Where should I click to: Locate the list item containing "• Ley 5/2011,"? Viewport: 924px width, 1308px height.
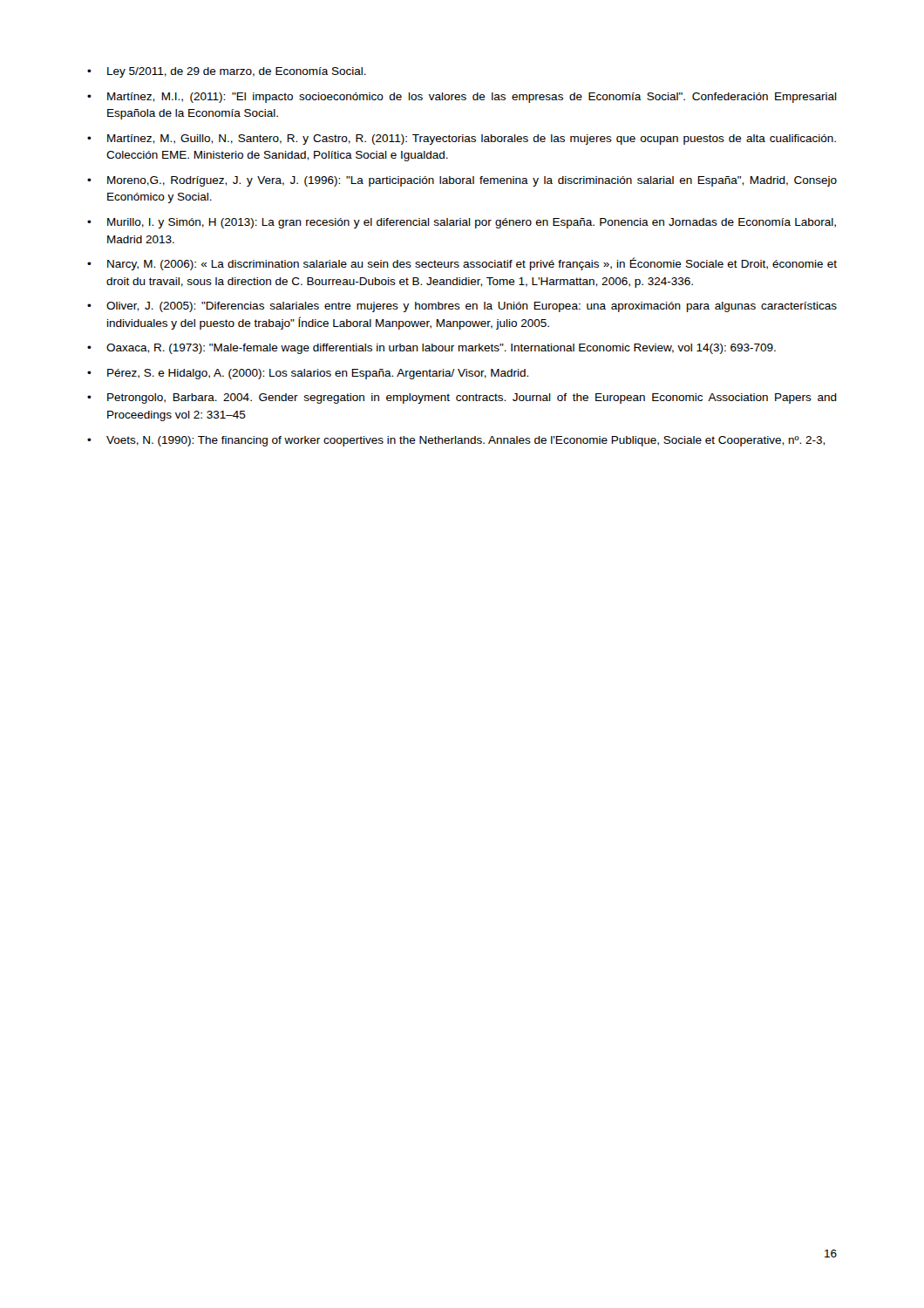pyautogui.click(x=227, y=72)
